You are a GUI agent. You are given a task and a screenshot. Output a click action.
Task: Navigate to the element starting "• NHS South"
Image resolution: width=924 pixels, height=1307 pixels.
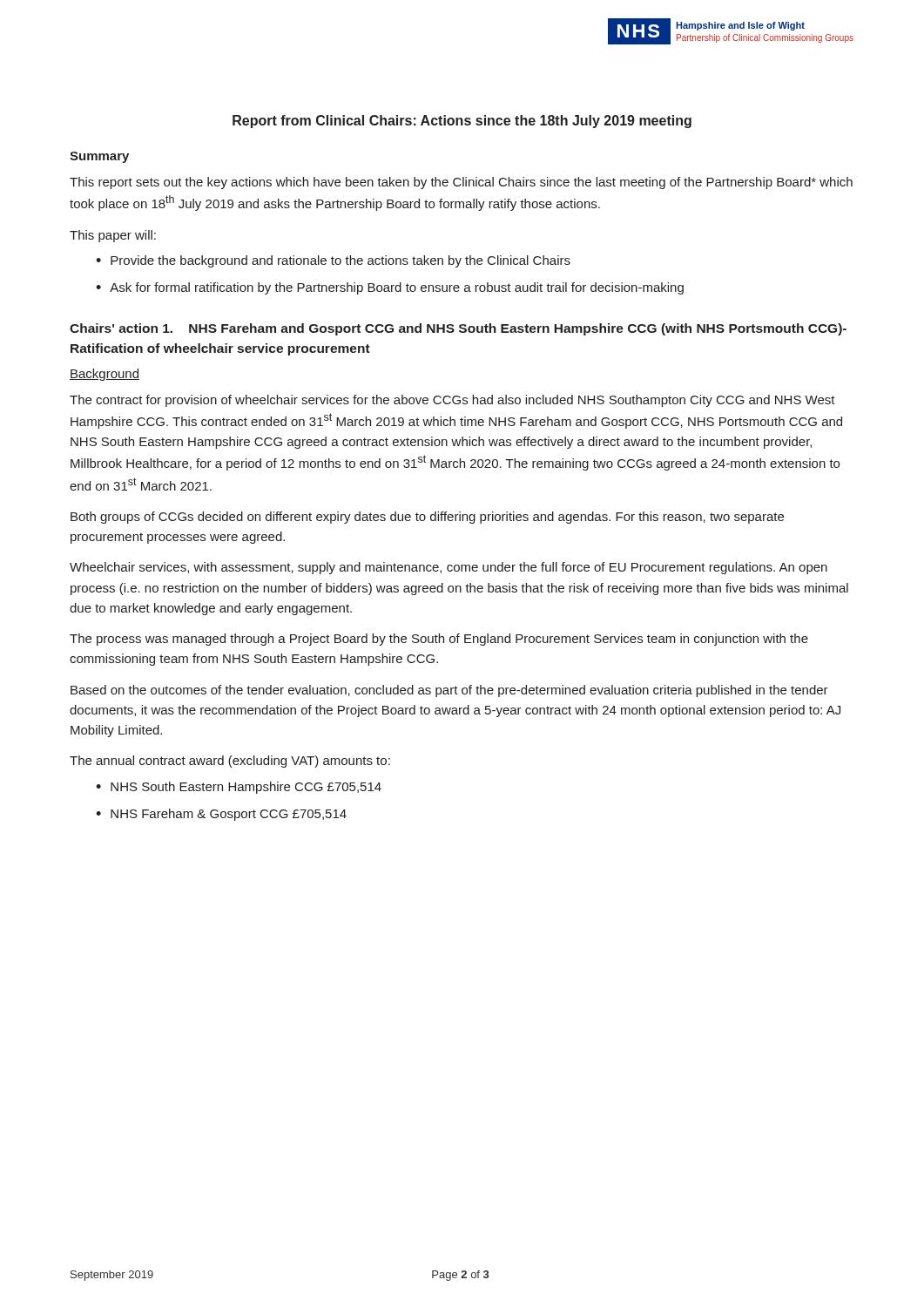coord(239,787)
